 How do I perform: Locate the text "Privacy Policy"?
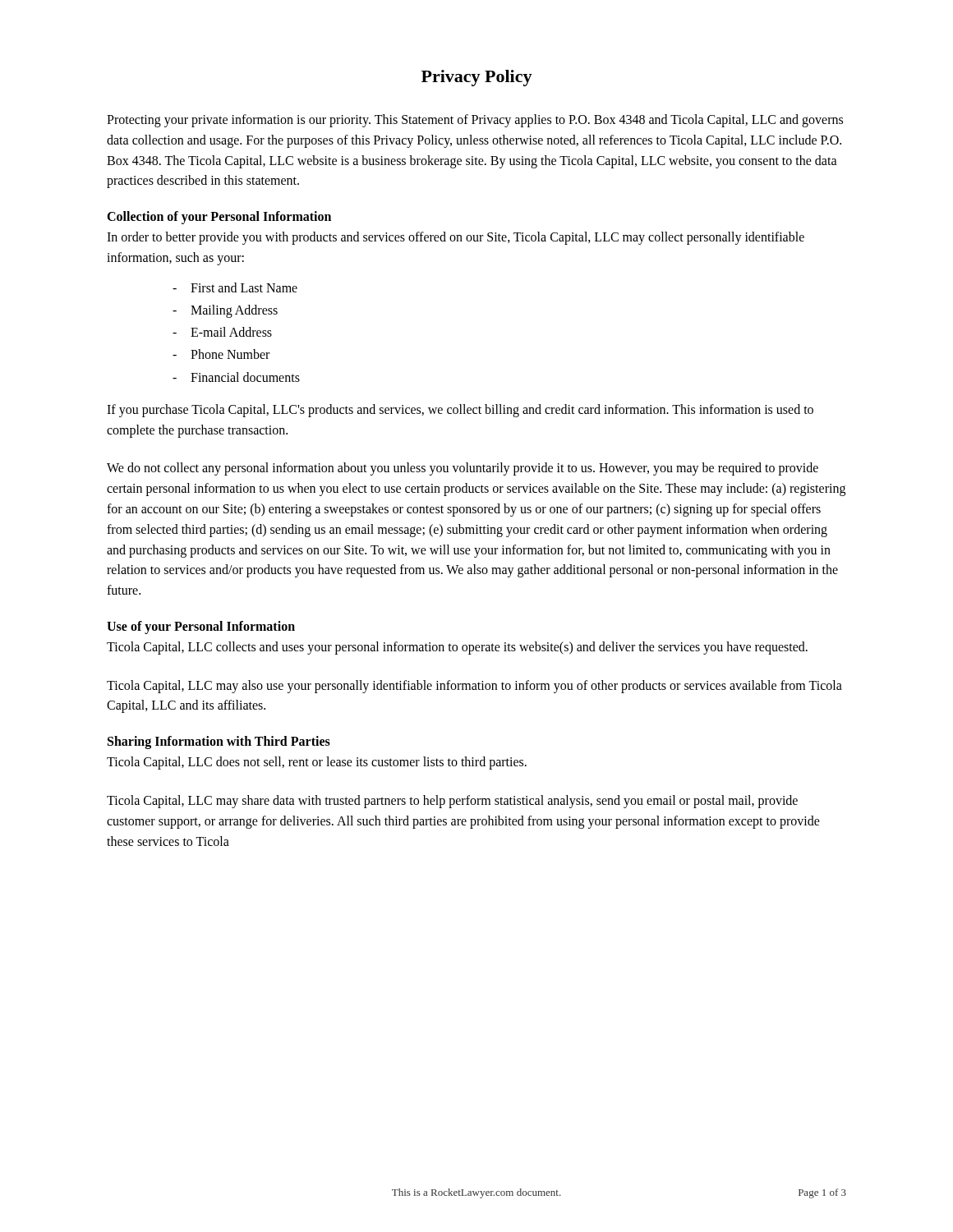coord(476,76)
